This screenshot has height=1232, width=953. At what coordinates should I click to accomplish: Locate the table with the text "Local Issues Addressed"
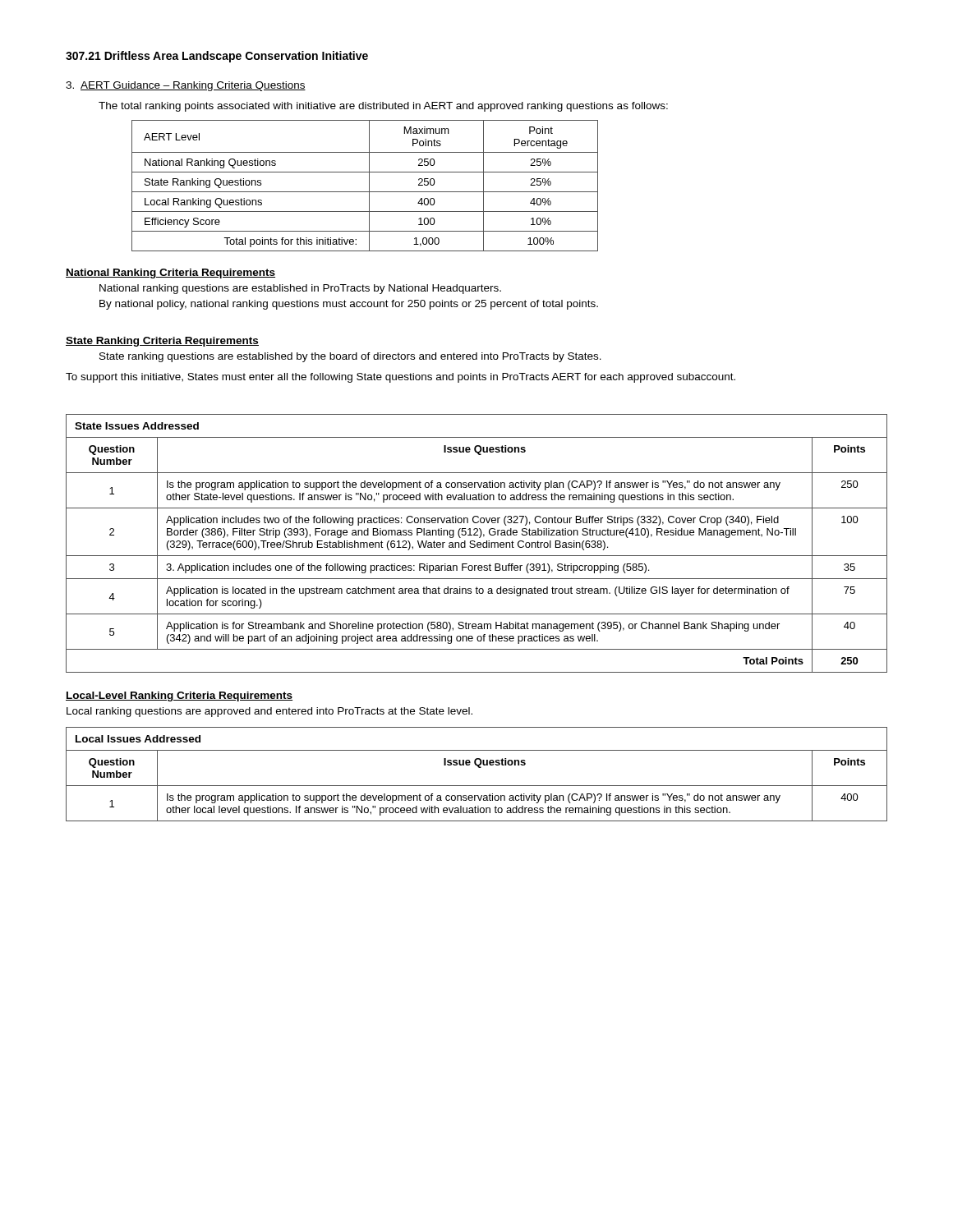coord(476,774)
